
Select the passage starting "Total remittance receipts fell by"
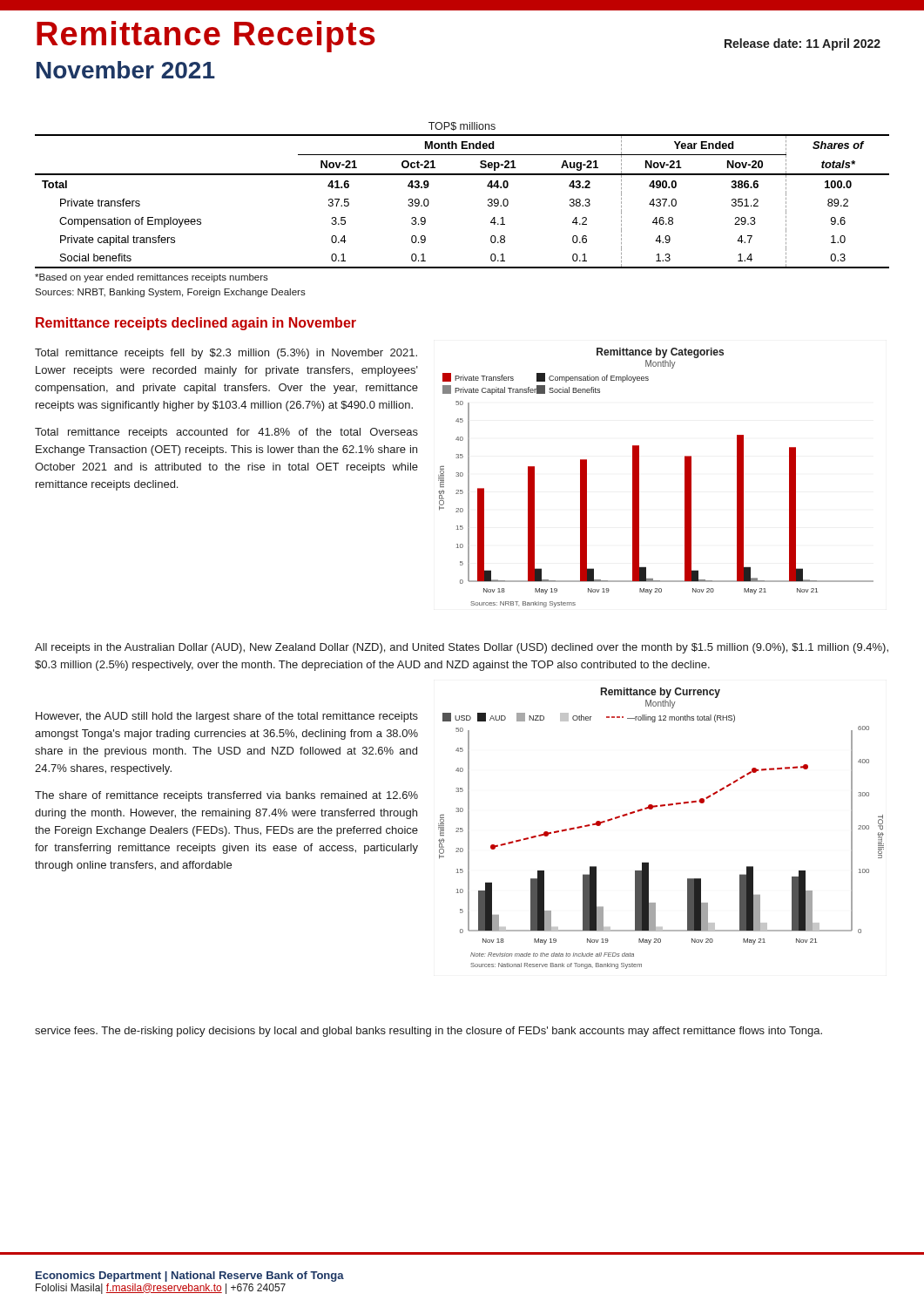coord(226,419)
